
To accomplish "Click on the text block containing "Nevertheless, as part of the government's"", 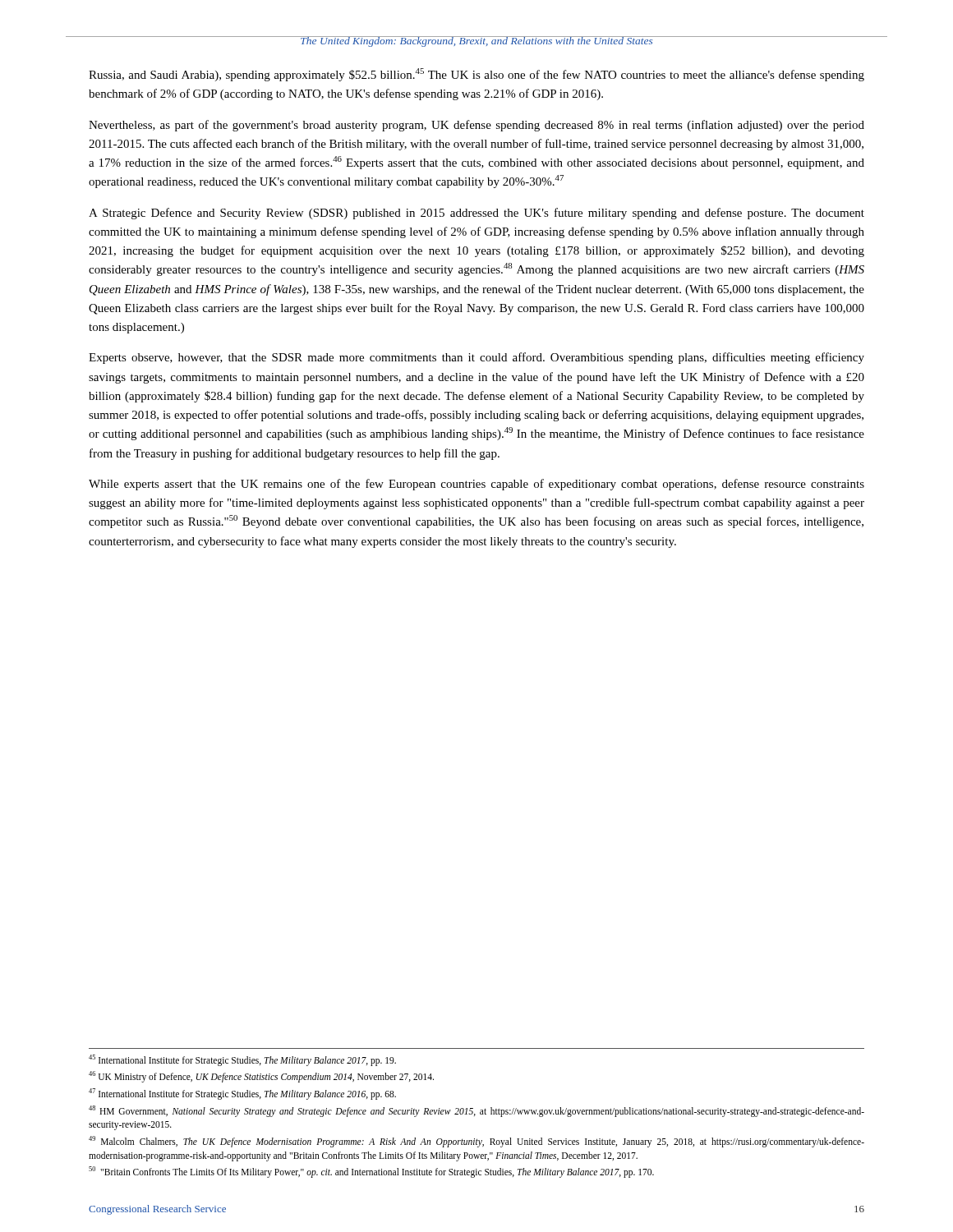I will tap(476, 153).
